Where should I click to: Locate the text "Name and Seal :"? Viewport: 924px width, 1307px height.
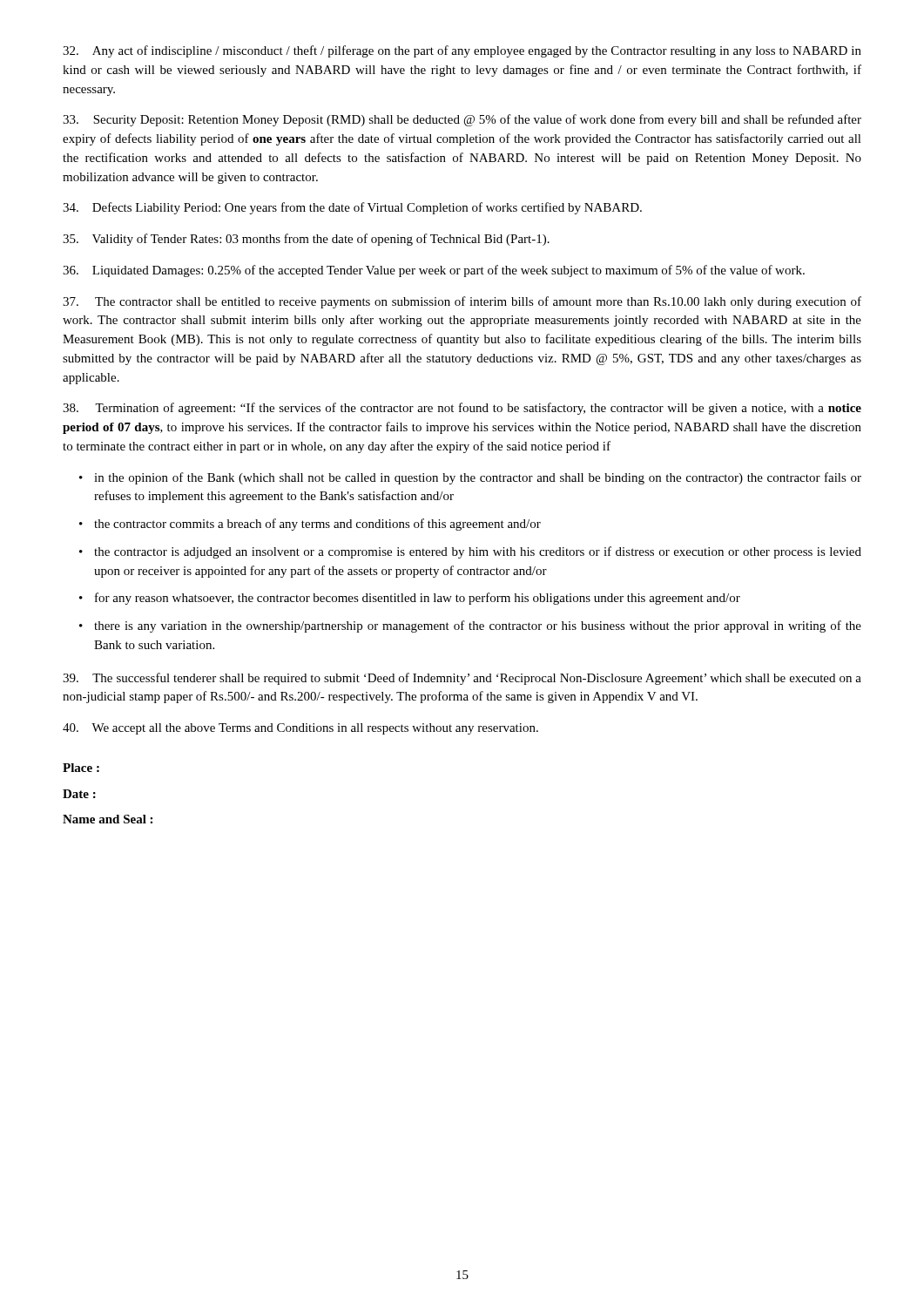coord(108,819)
